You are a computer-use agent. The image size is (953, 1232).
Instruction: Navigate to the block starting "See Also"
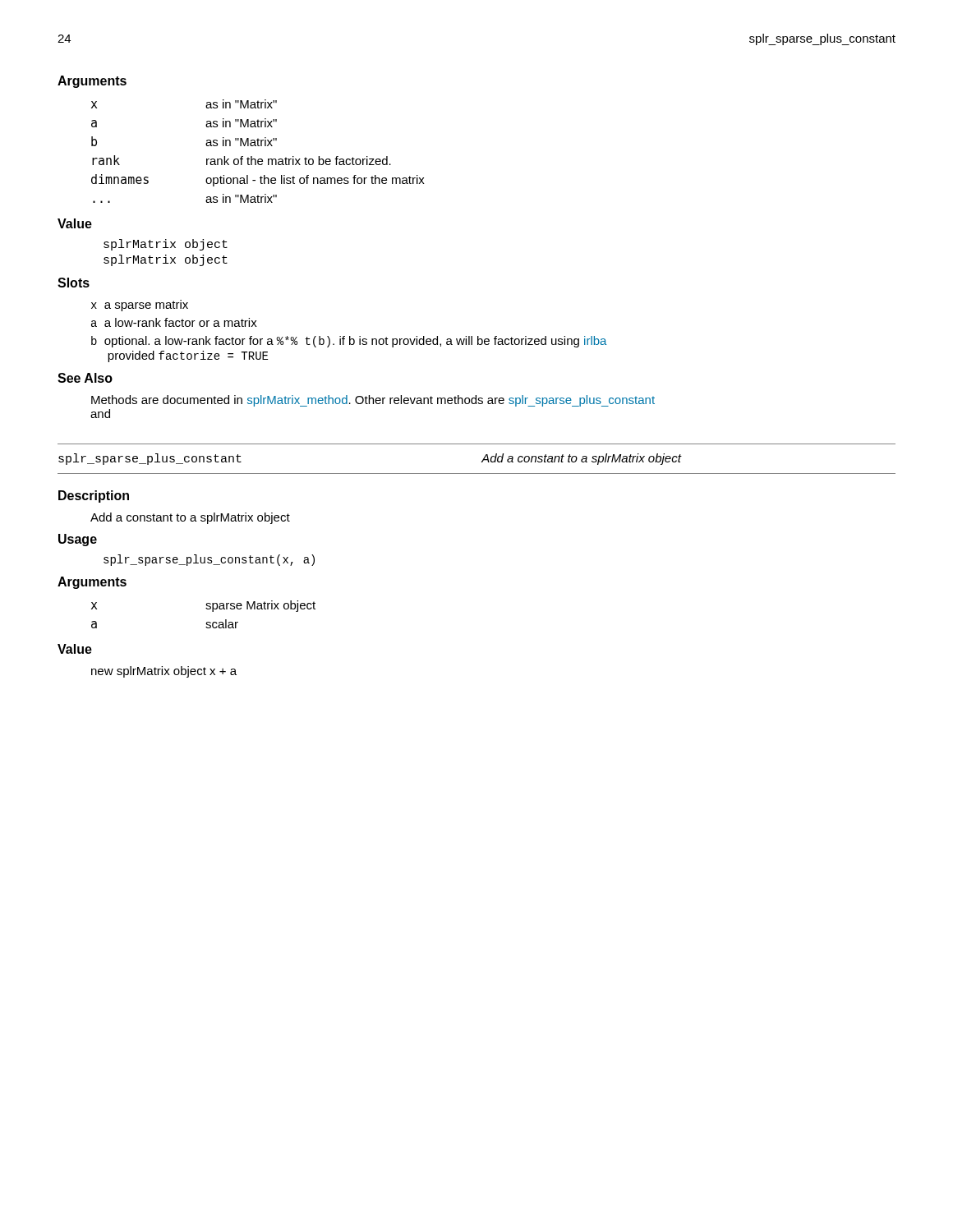click(85, 378)
